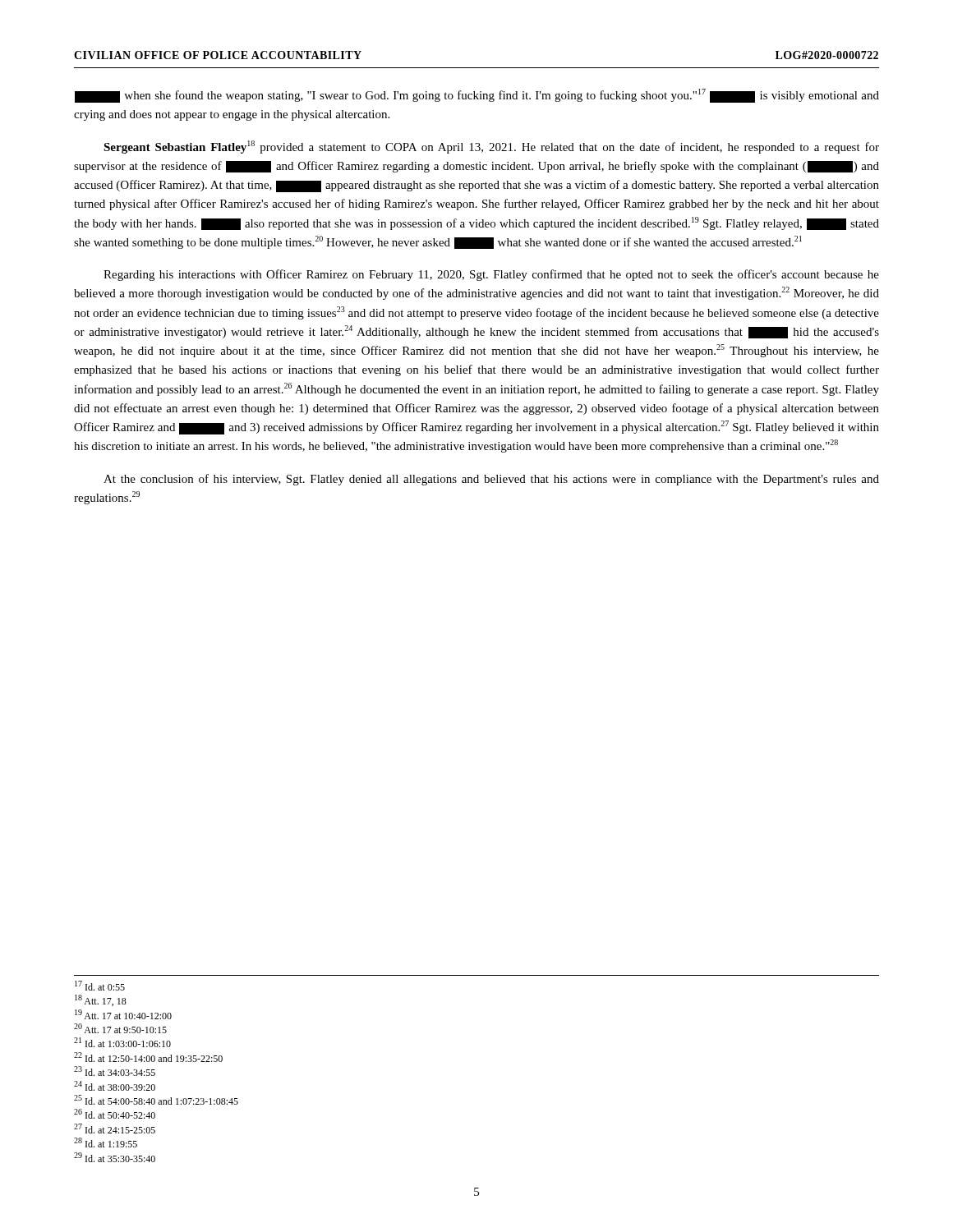Click on the block starting "Sergeant Sebastian Flatley18 provided a statement"
The height and width of the screenshot is (1232, 953).
(476, 195)
